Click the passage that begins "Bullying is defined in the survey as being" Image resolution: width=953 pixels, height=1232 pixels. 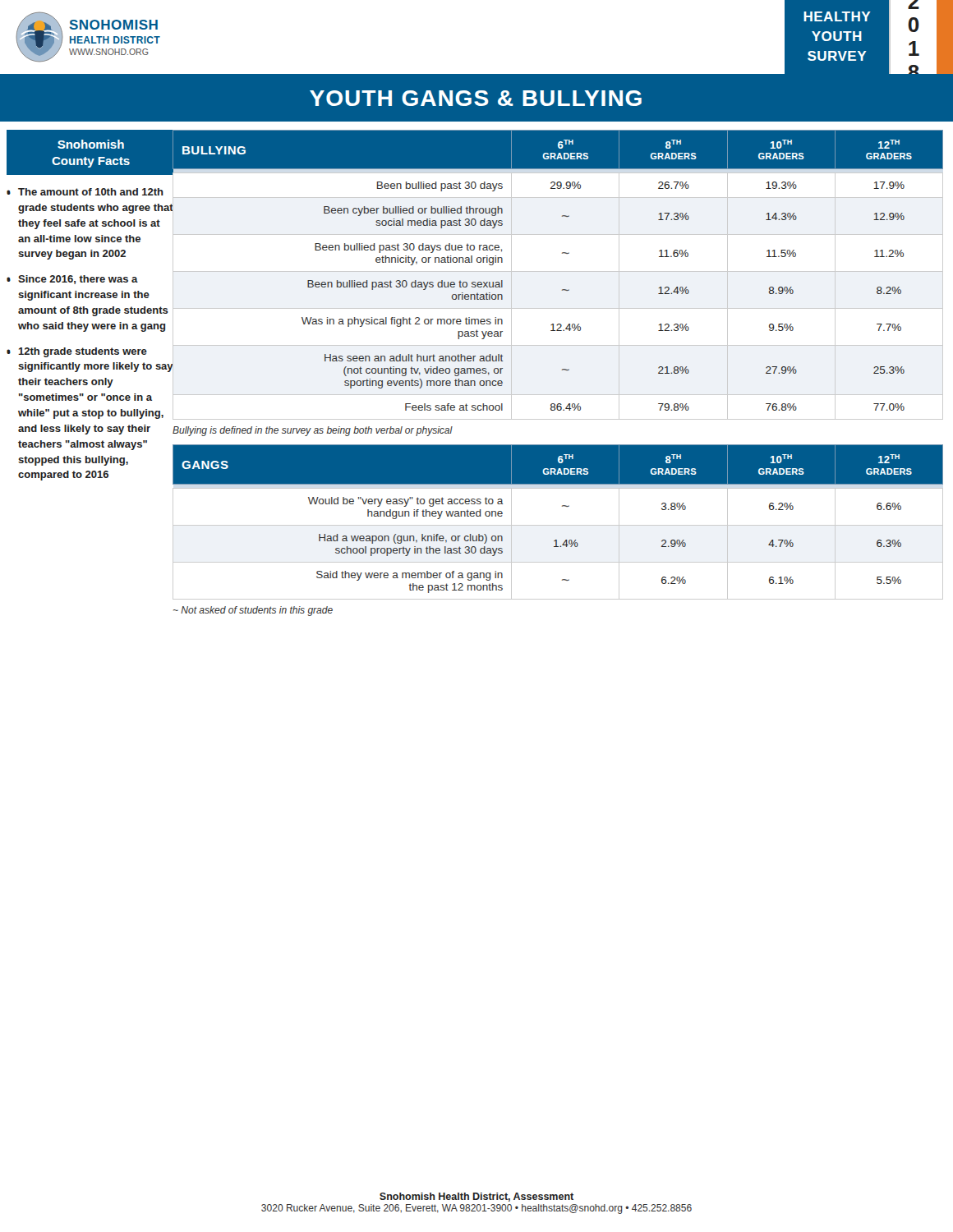pyautogui.click(x=312, y=431)
